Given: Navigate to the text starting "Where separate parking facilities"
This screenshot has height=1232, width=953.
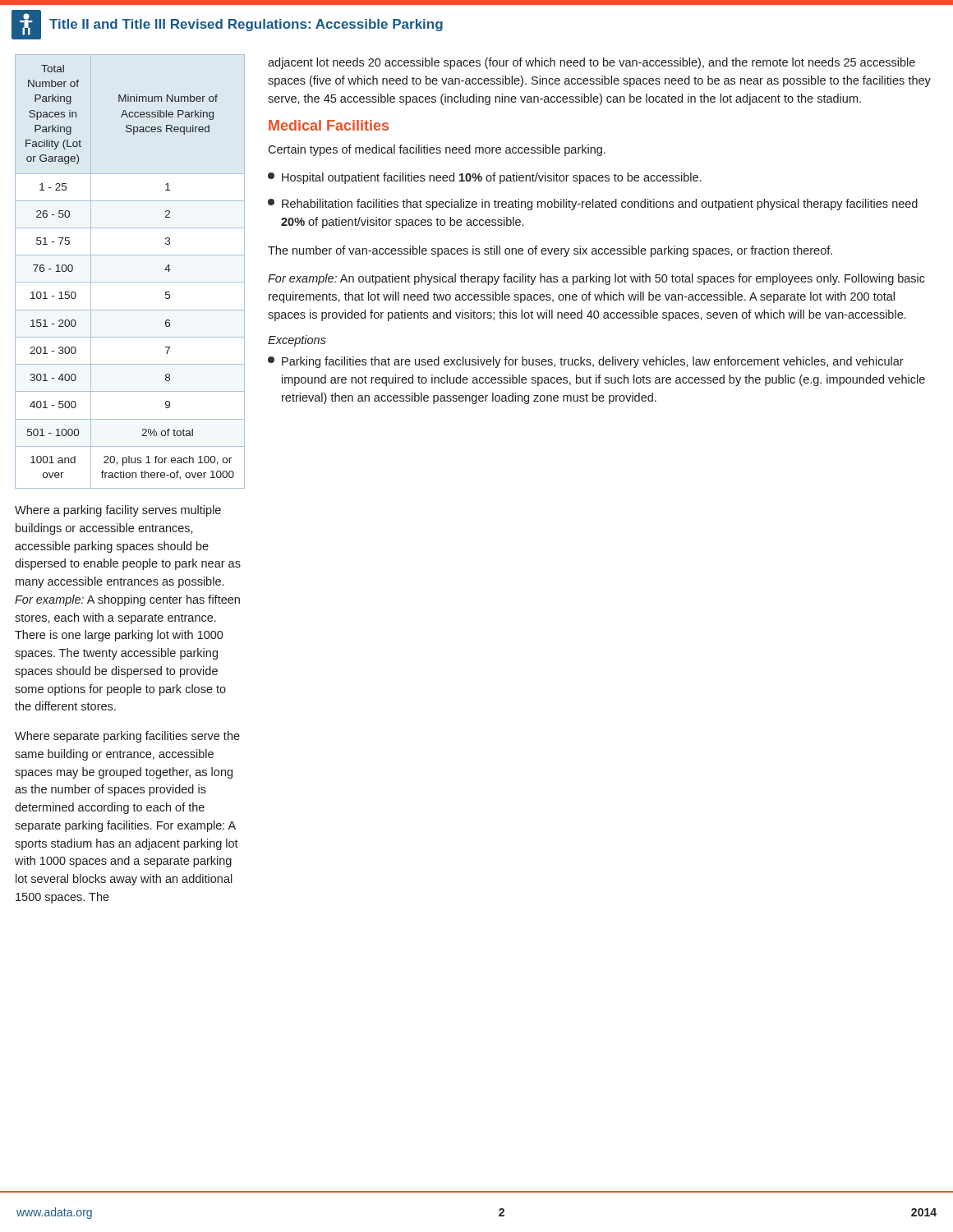Looking at the screenshot, I should [127, 816].
